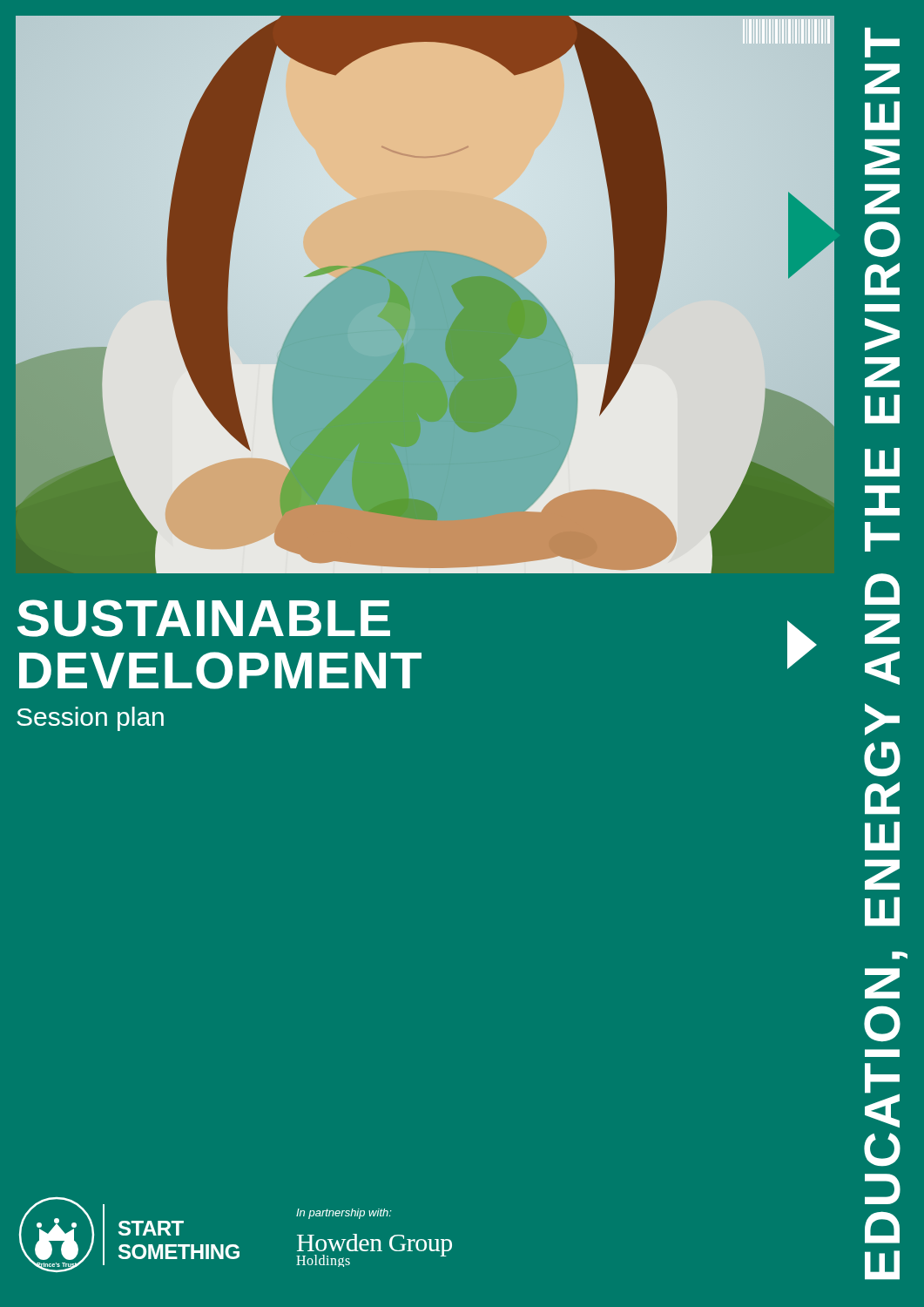Find the photo
Viewport: 924px width, 1307px height.
coord(425,295)
